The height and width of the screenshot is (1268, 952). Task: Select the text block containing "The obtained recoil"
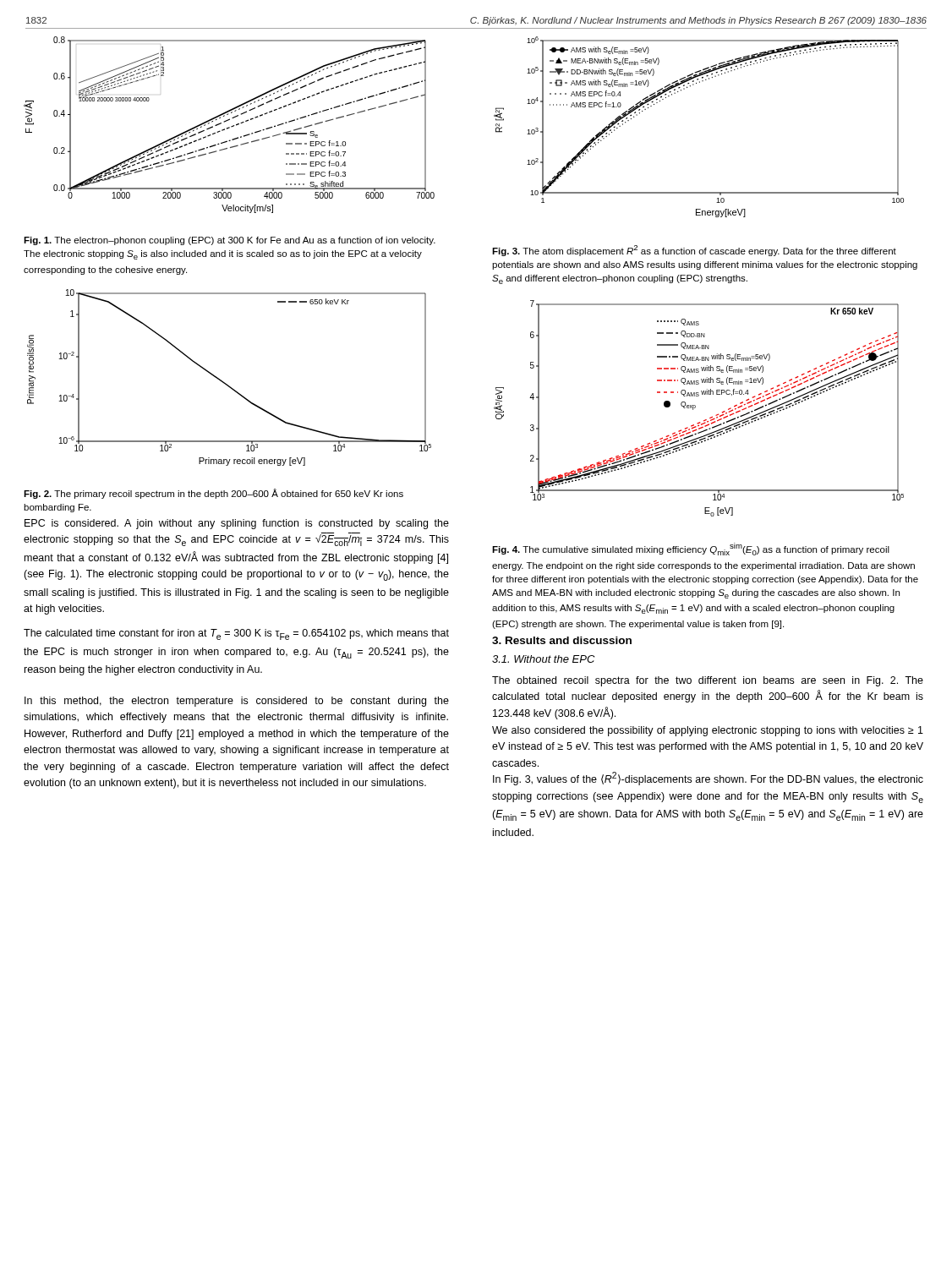click(708, 697)
